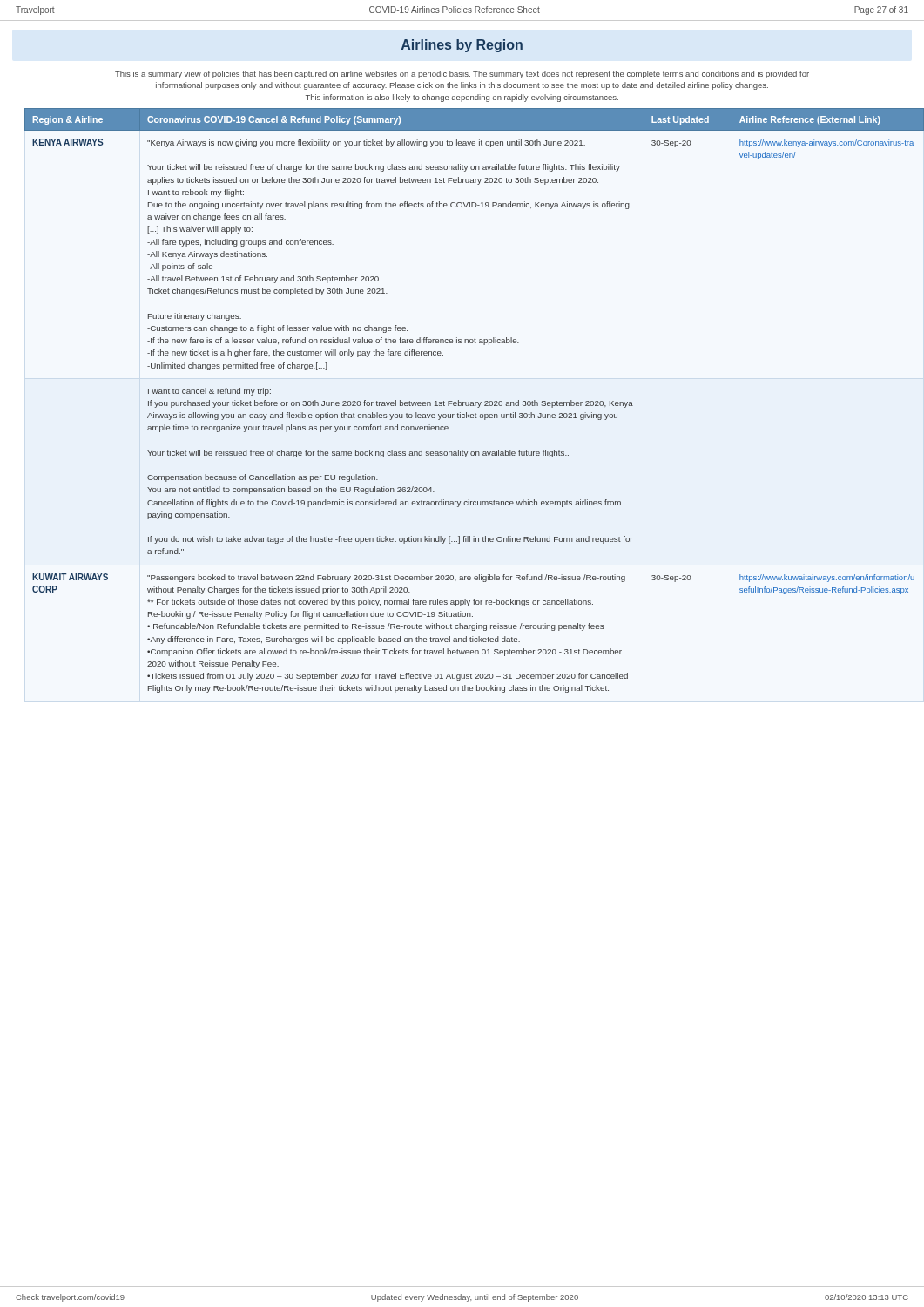Select the table that reads ""Passengers booked to travel between"
Image resolution: width=924 pixels, height=1307 pixels.
[462, 405]
